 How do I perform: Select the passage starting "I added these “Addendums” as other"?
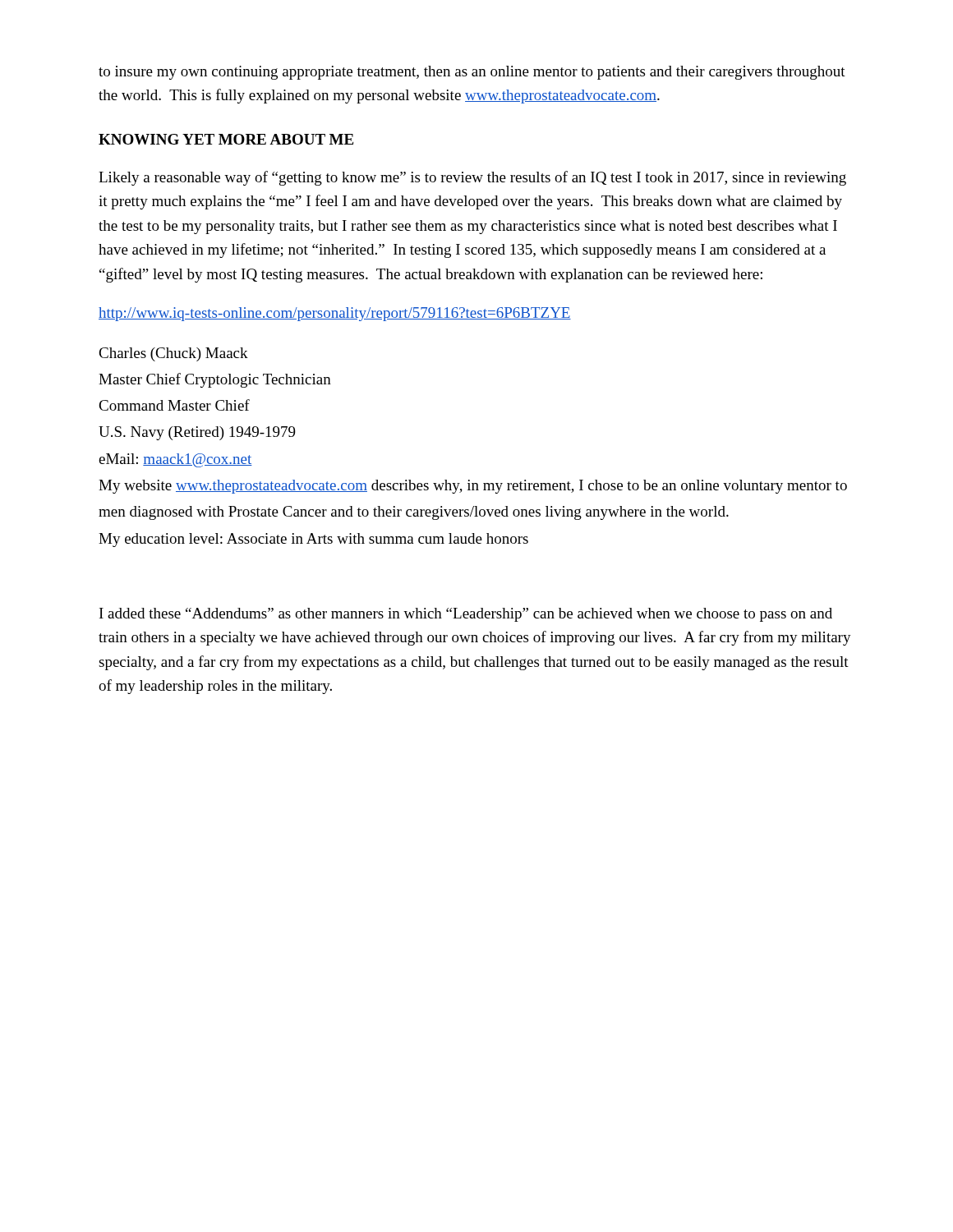click(475, 649)
